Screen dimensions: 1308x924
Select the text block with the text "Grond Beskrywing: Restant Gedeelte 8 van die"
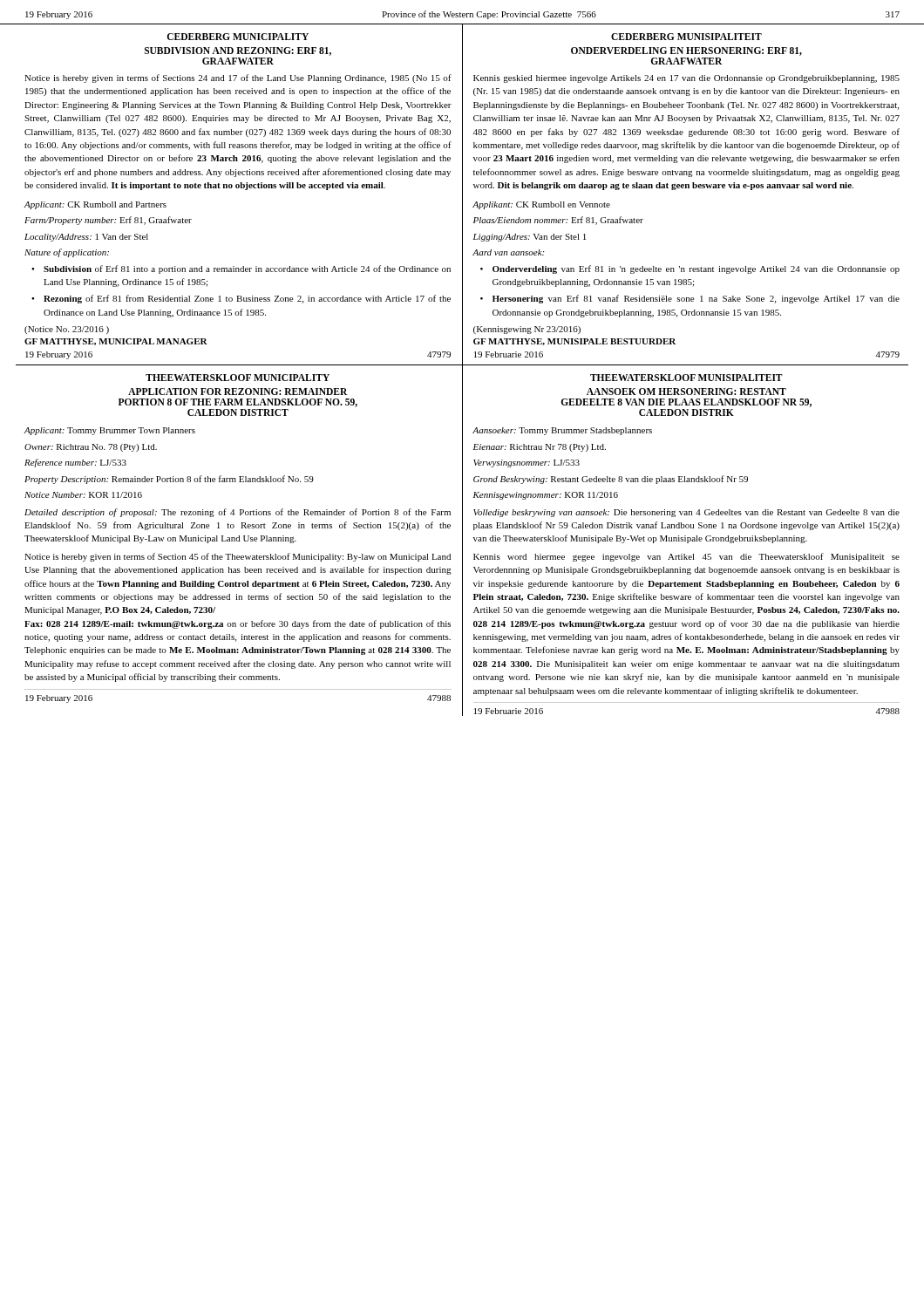[611, 478]
